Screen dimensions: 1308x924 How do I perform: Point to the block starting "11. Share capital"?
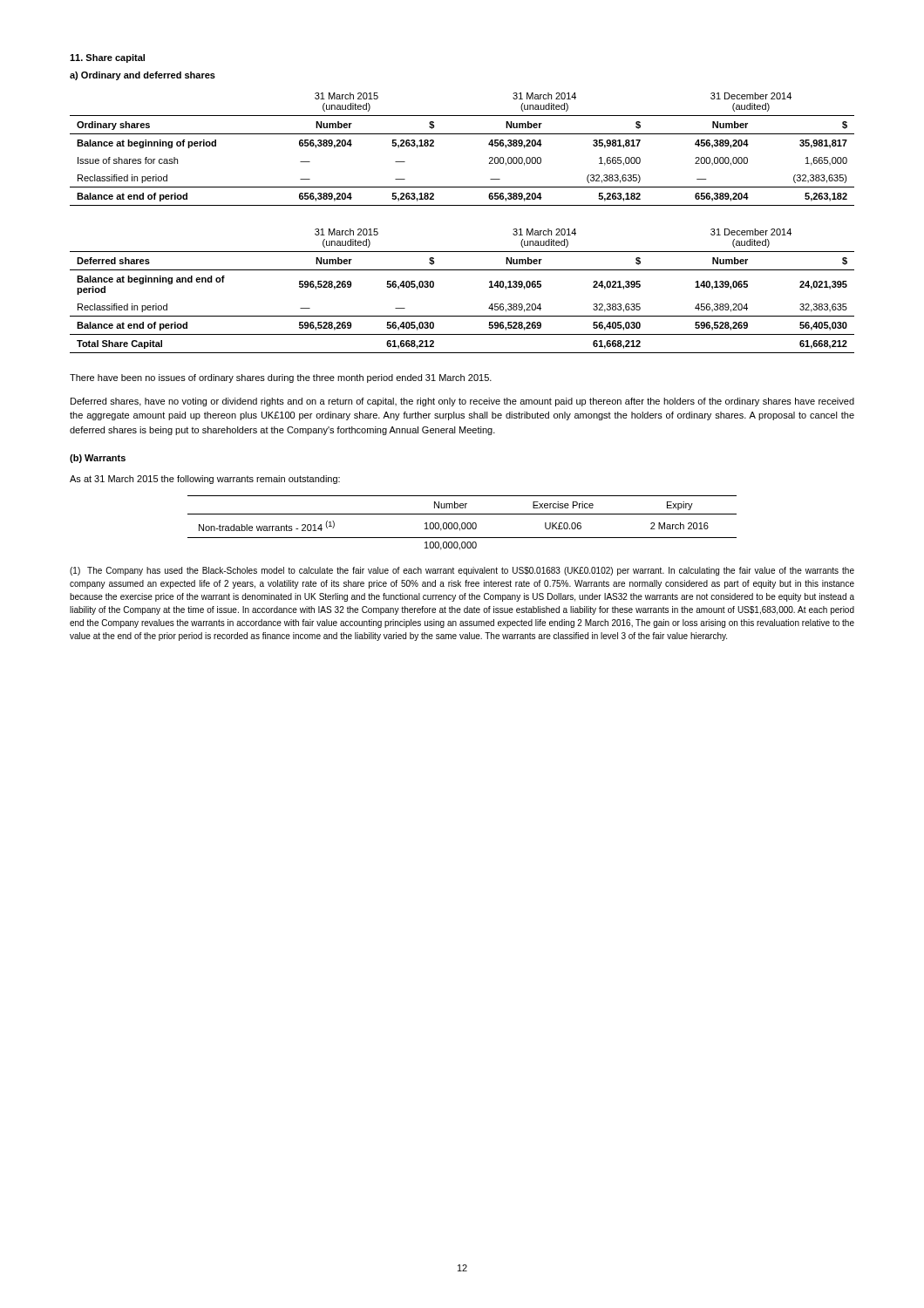(108, 58)
